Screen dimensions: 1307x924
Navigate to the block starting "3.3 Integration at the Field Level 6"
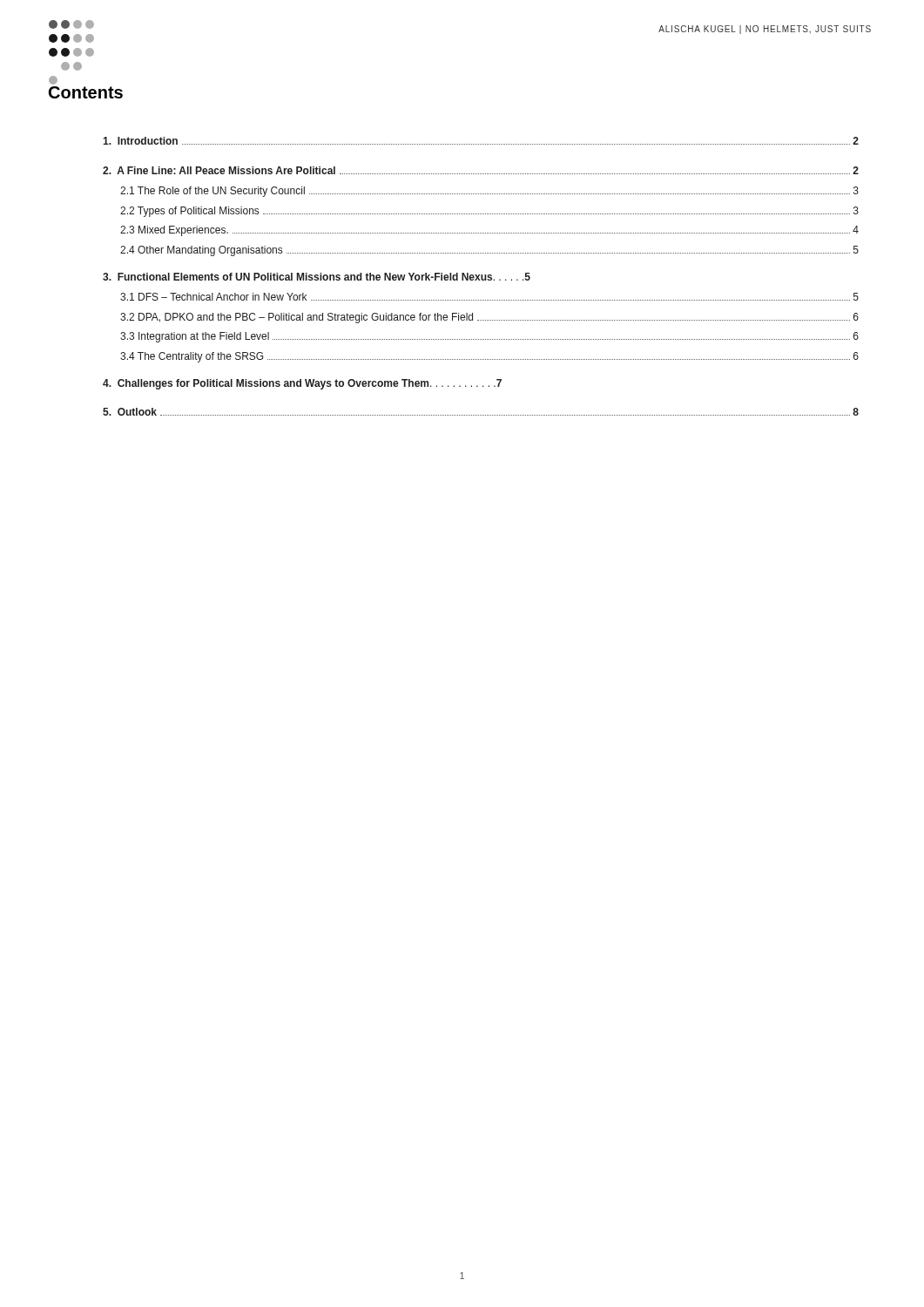pyautogui.click(x=489, y=337)
